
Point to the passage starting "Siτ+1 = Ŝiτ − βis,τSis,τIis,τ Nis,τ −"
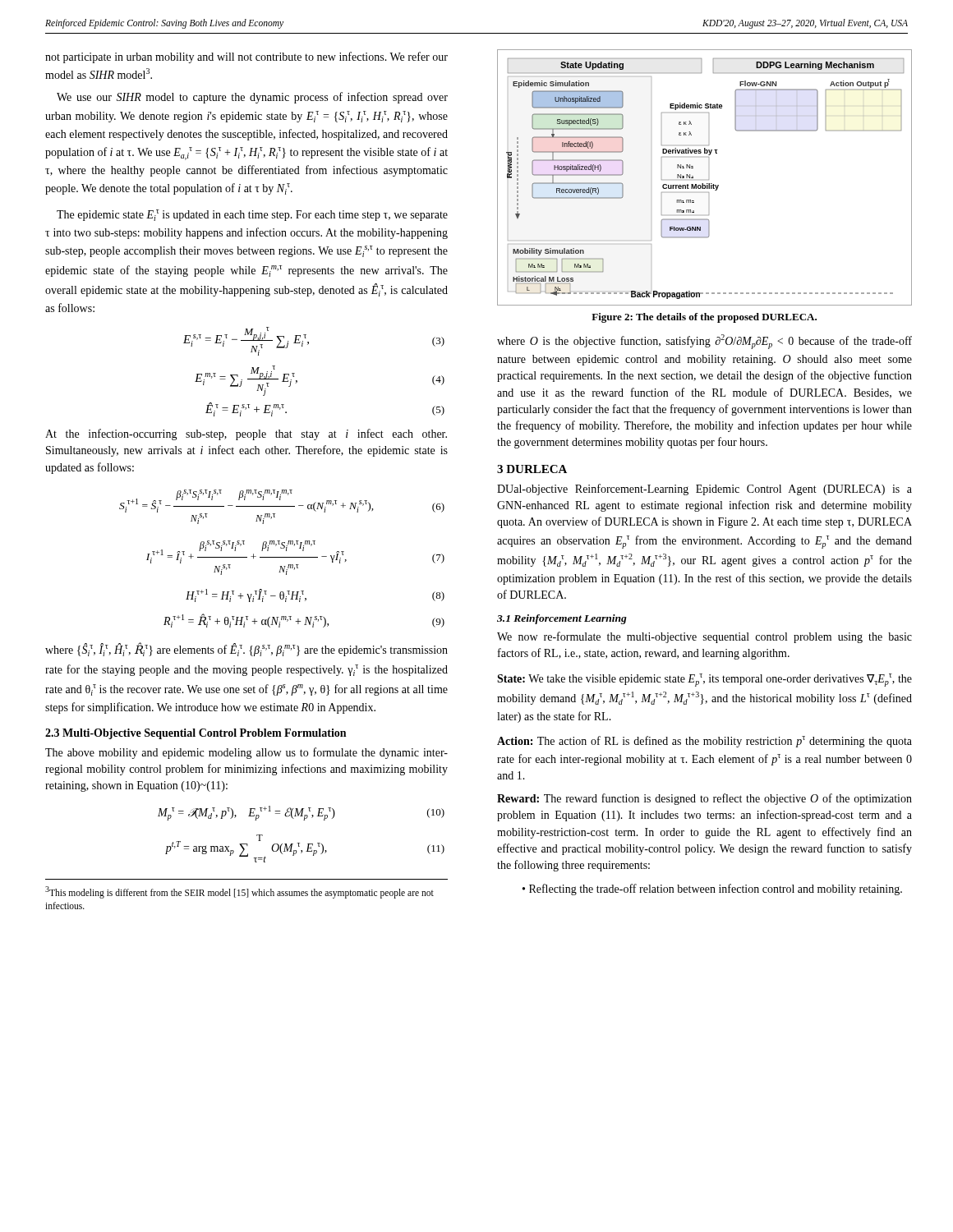coord(246,507)
